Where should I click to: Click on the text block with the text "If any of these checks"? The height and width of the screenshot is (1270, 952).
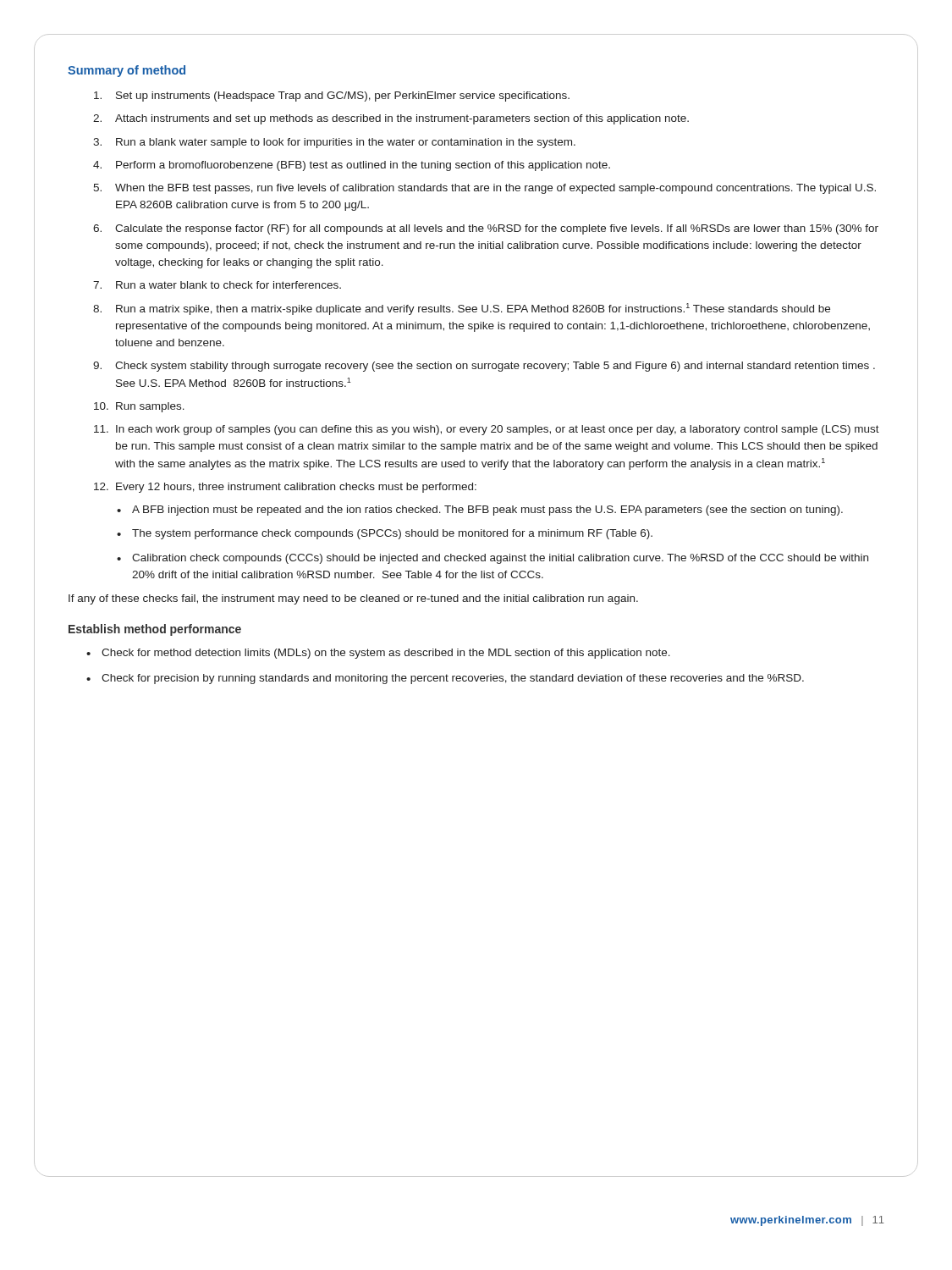pyautogui.click(x=353, y=598)
